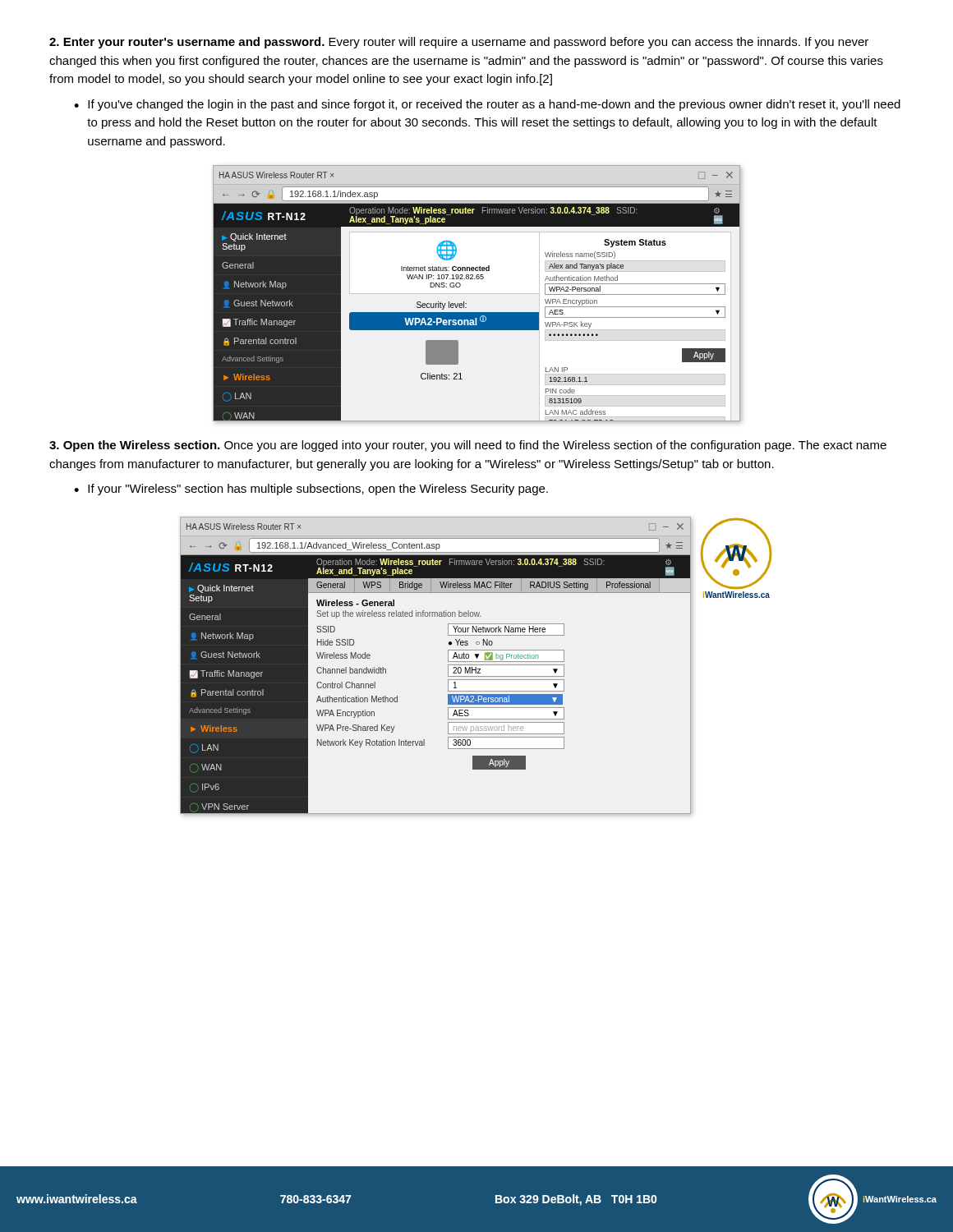Image resolution: width=953 pixels, height=1232 pixels.
Task: Click on the passage starting "• If your"
Action: (x=311, y=491)
